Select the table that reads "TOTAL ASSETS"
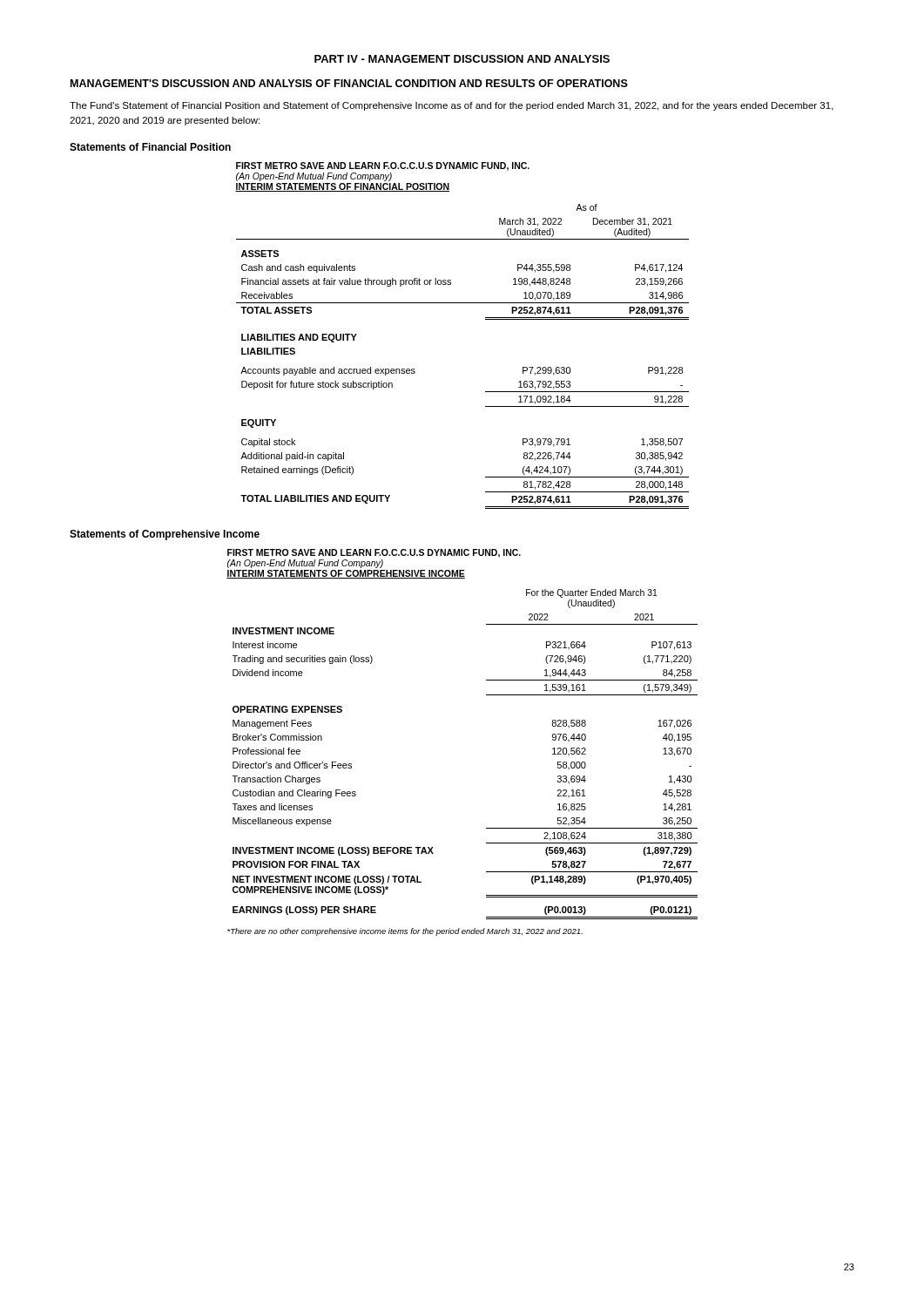This screenshot has height=1307, width=924. tap(462, 354)
